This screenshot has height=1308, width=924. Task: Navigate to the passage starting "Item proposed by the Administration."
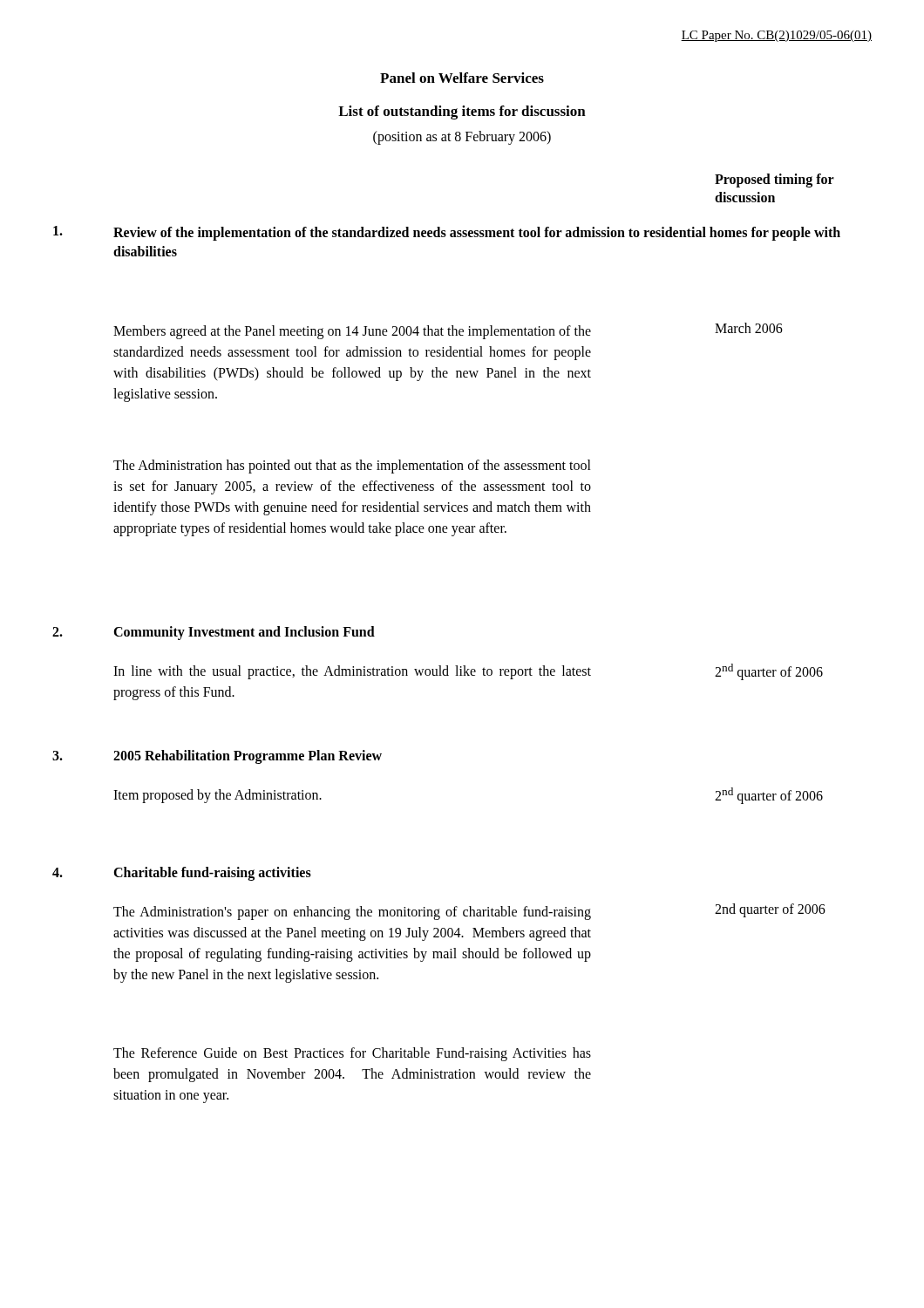[218, 795]
